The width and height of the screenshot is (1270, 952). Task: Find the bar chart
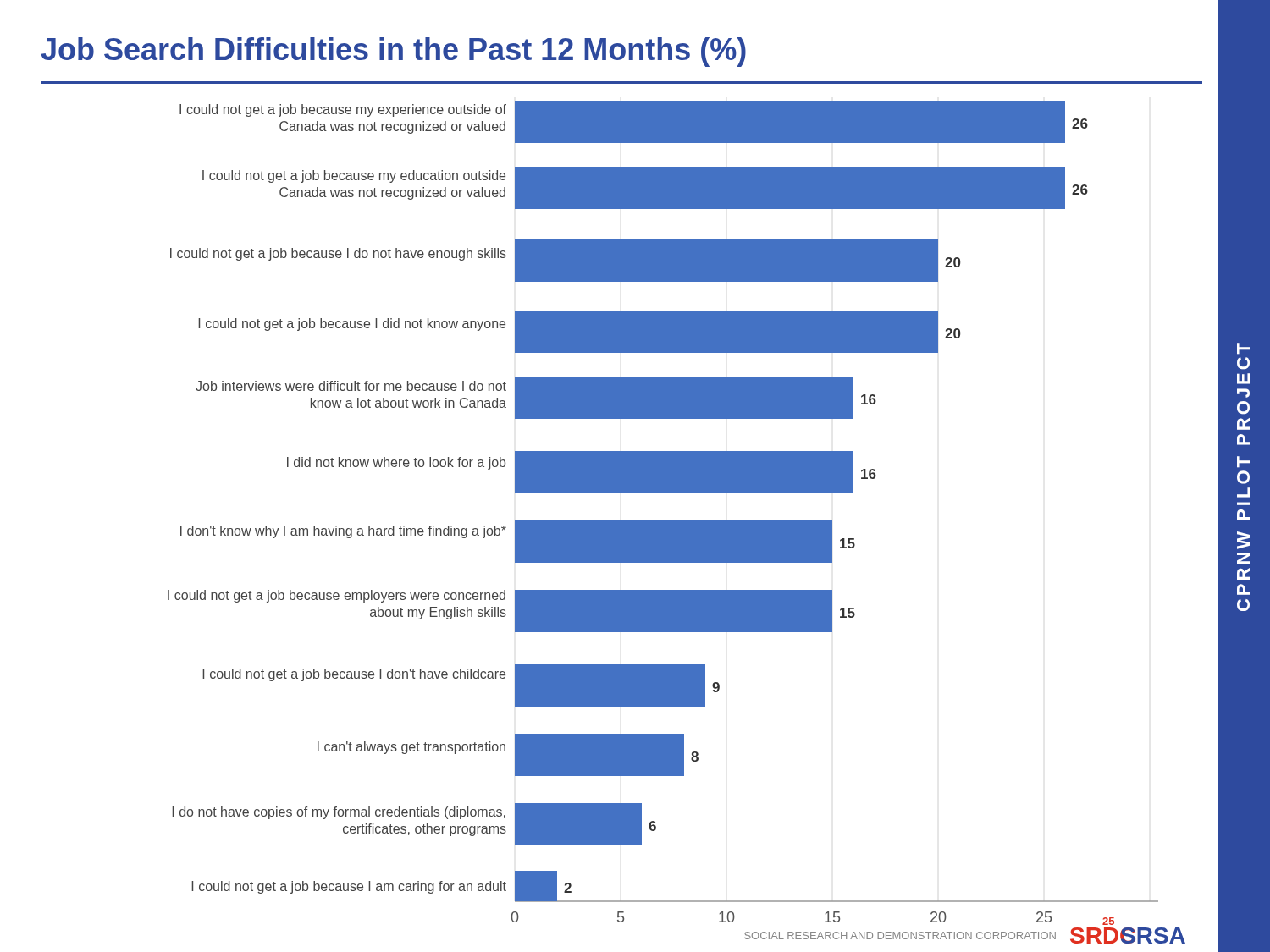coord(621,516)
